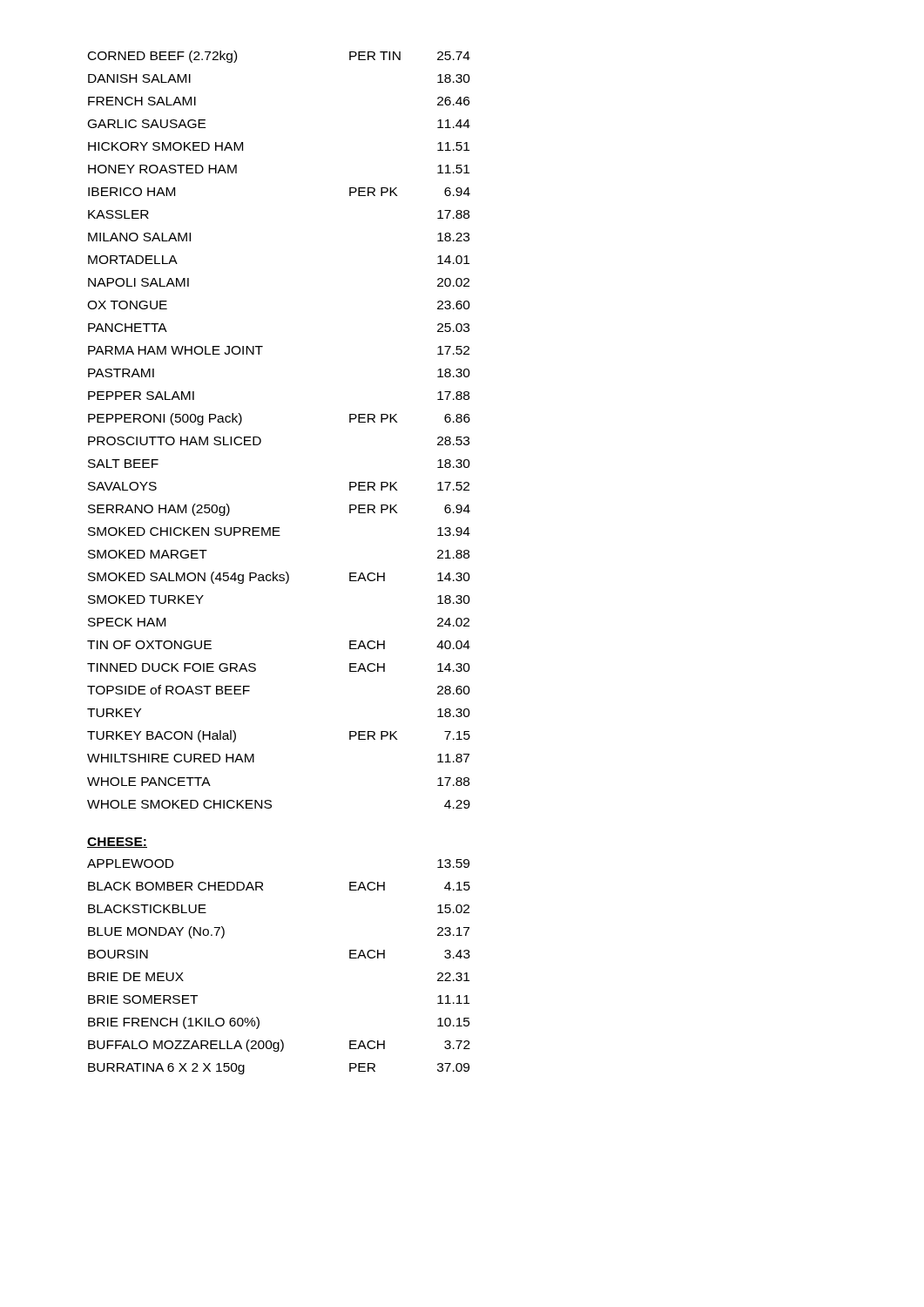Screen dimensions: 1307x924
Task: Locate the element starting "TIN OF OXTONGUEEACH40.04"
Action: coord(150,644)
